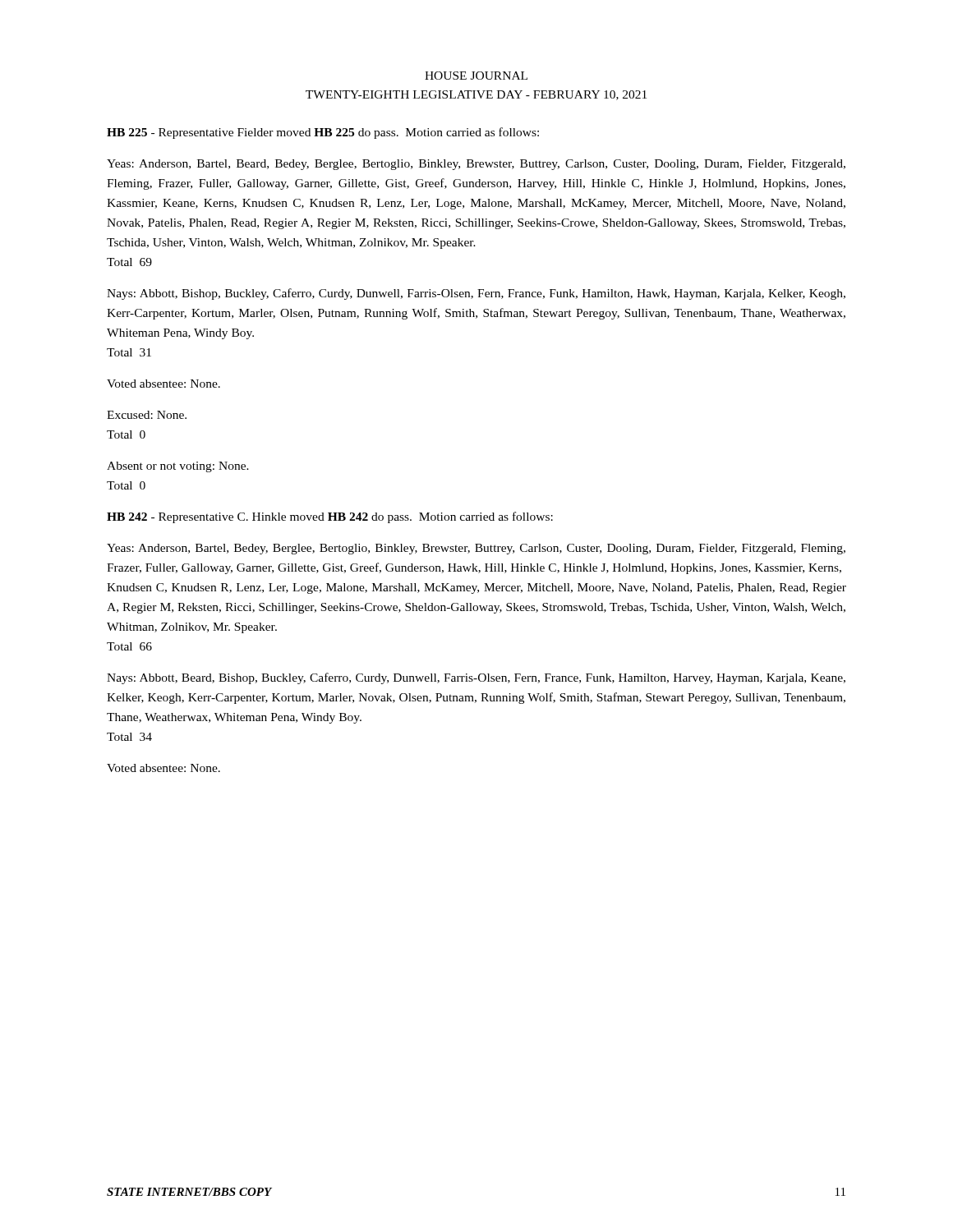Click on the text block with the text "HB 225 - Representative"
This screenshot has height=1232, width=953.
323,131
